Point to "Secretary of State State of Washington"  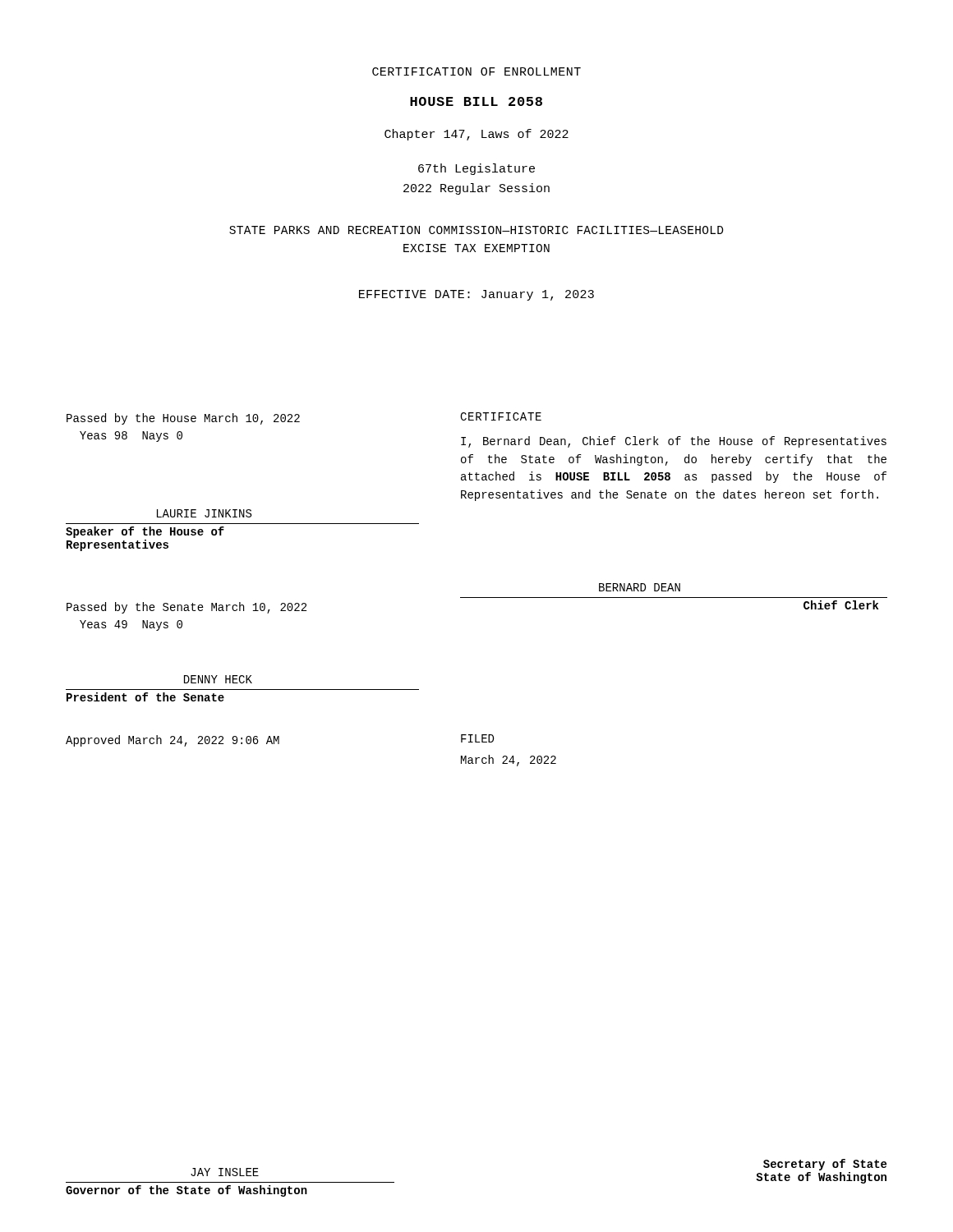[x=822, y=1171]
